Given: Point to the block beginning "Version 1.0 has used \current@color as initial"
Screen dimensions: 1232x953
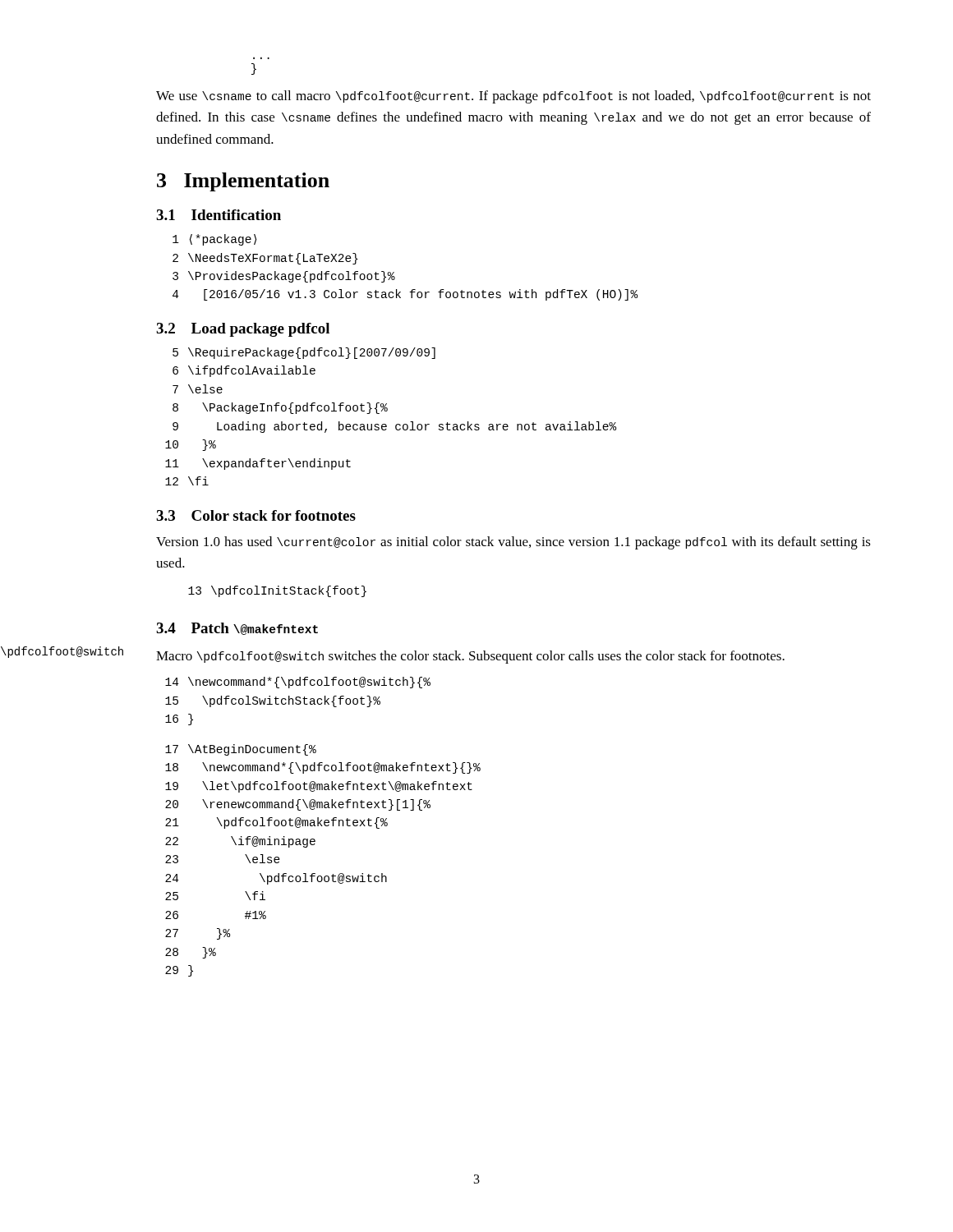Looking at the screenshot, I should [x=513, y=553].
